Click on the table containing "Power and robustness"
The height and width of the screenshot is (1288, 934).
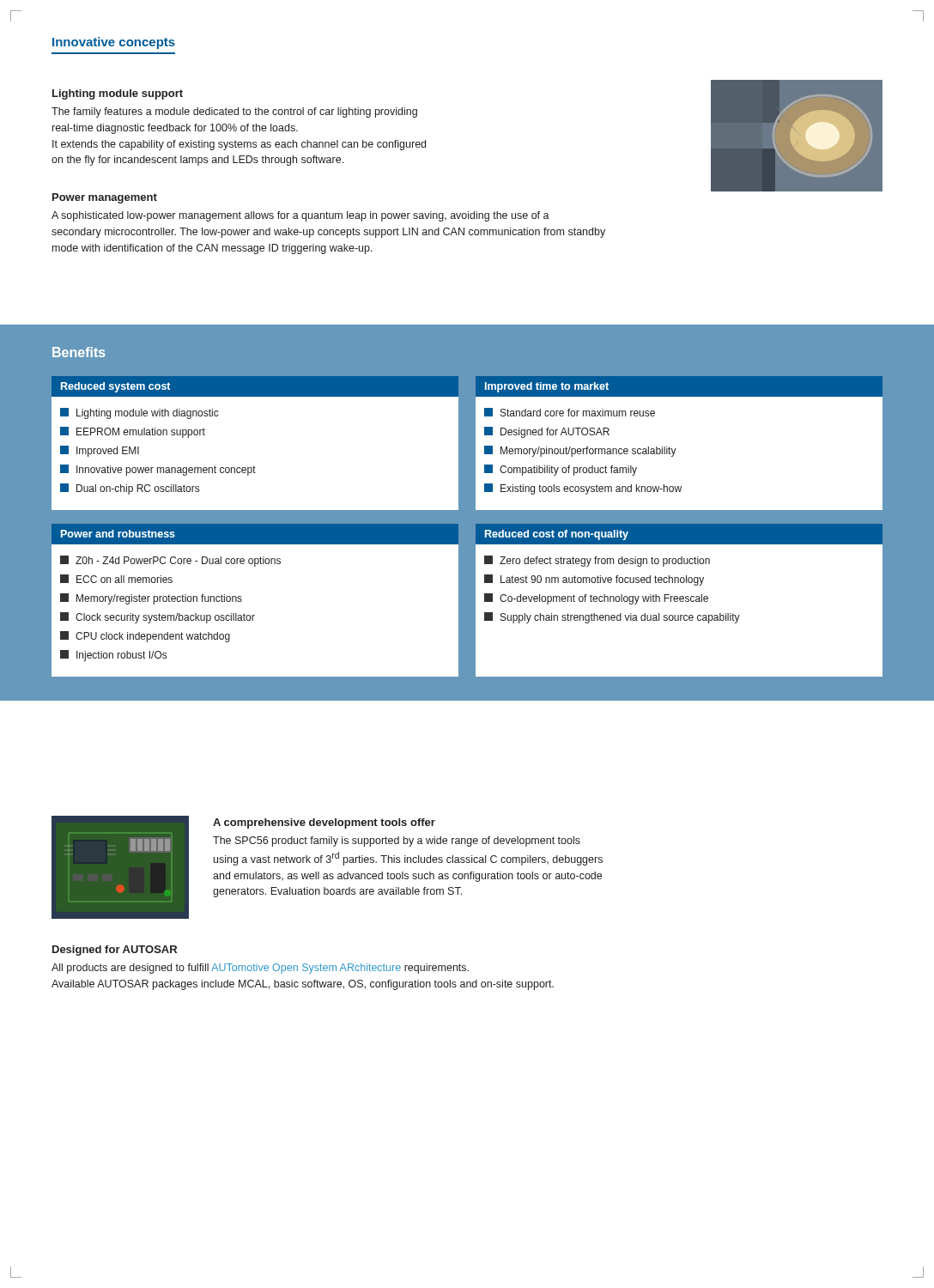pyautogui.click(x=255, y=600)
